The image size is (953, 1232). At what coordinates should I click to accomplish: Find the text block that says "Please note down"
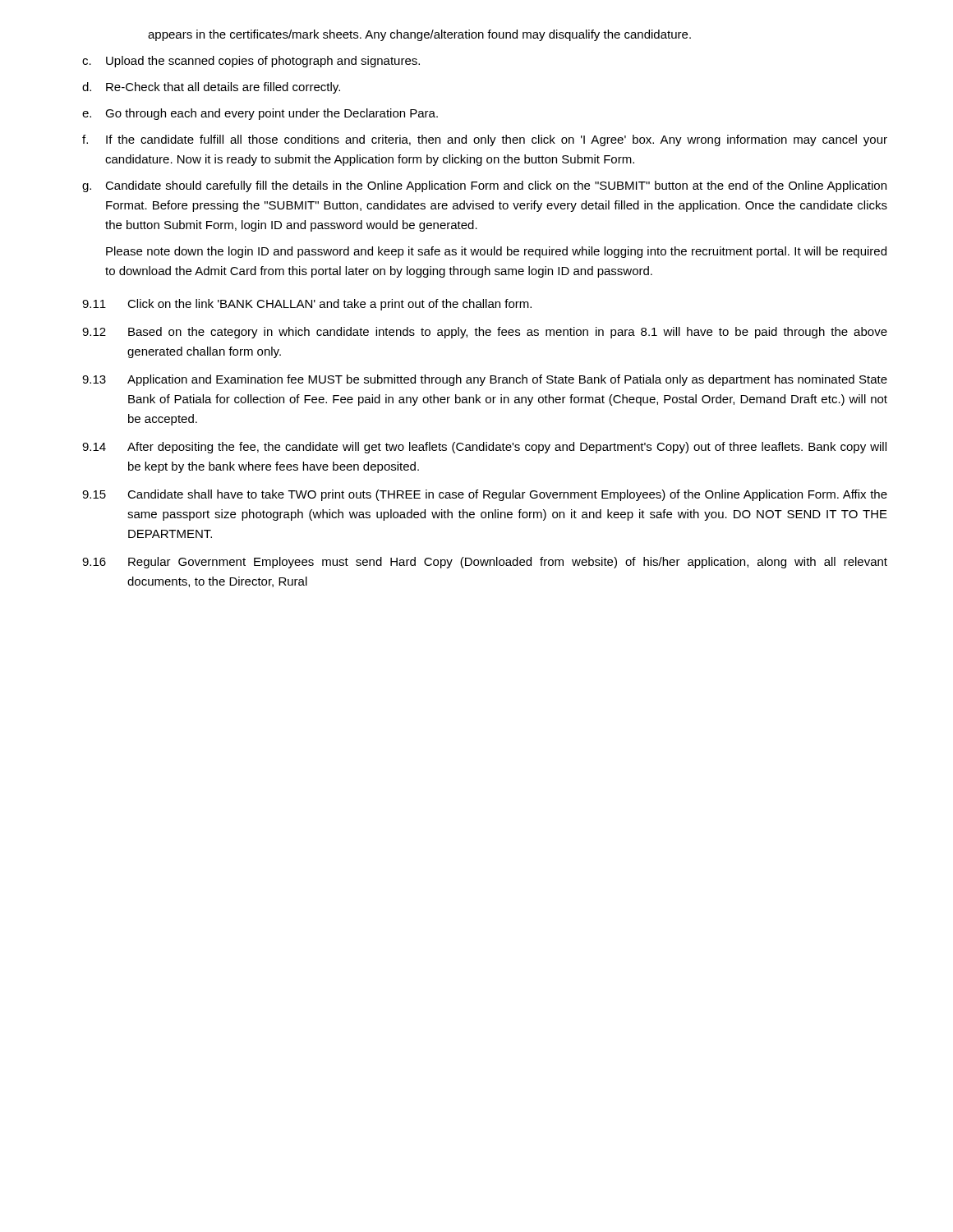pos(496,261)
